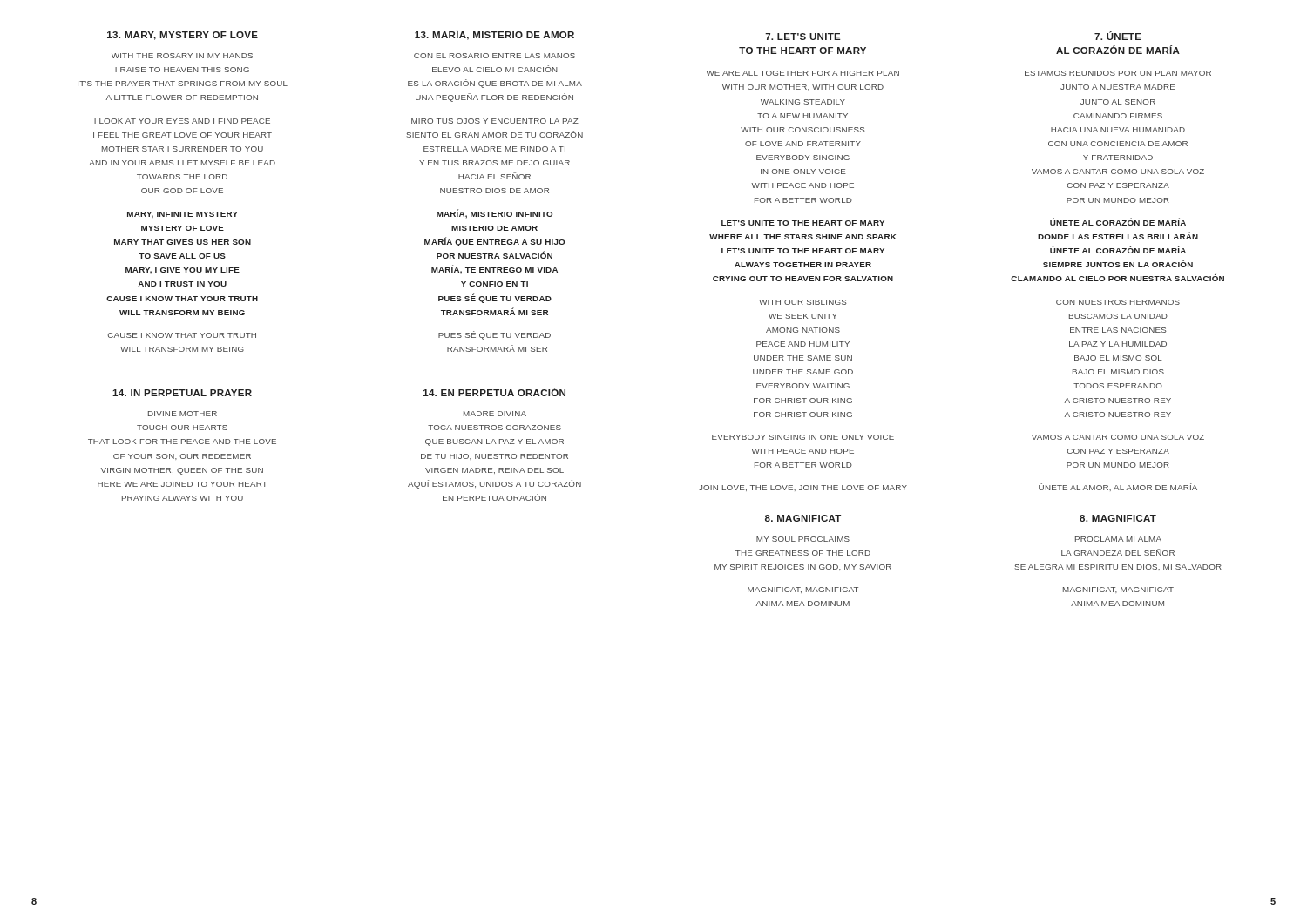Point to "7. ÚNETEAL CORAZÓN DE MARÍA"

coord(1118,44)
